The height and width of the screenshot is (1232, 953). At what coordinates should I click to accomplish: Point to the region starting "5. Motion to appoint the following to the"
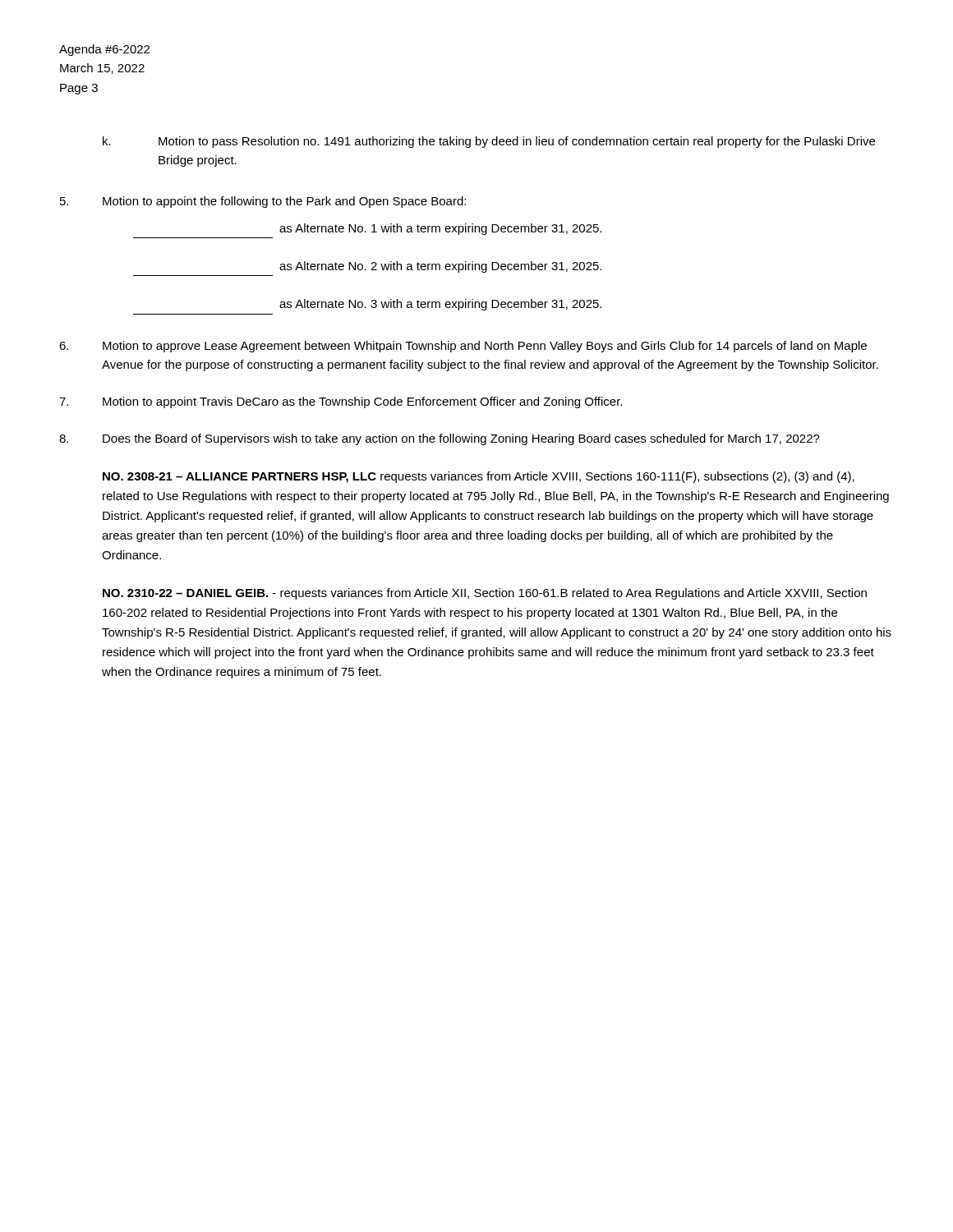click(476, 201)
